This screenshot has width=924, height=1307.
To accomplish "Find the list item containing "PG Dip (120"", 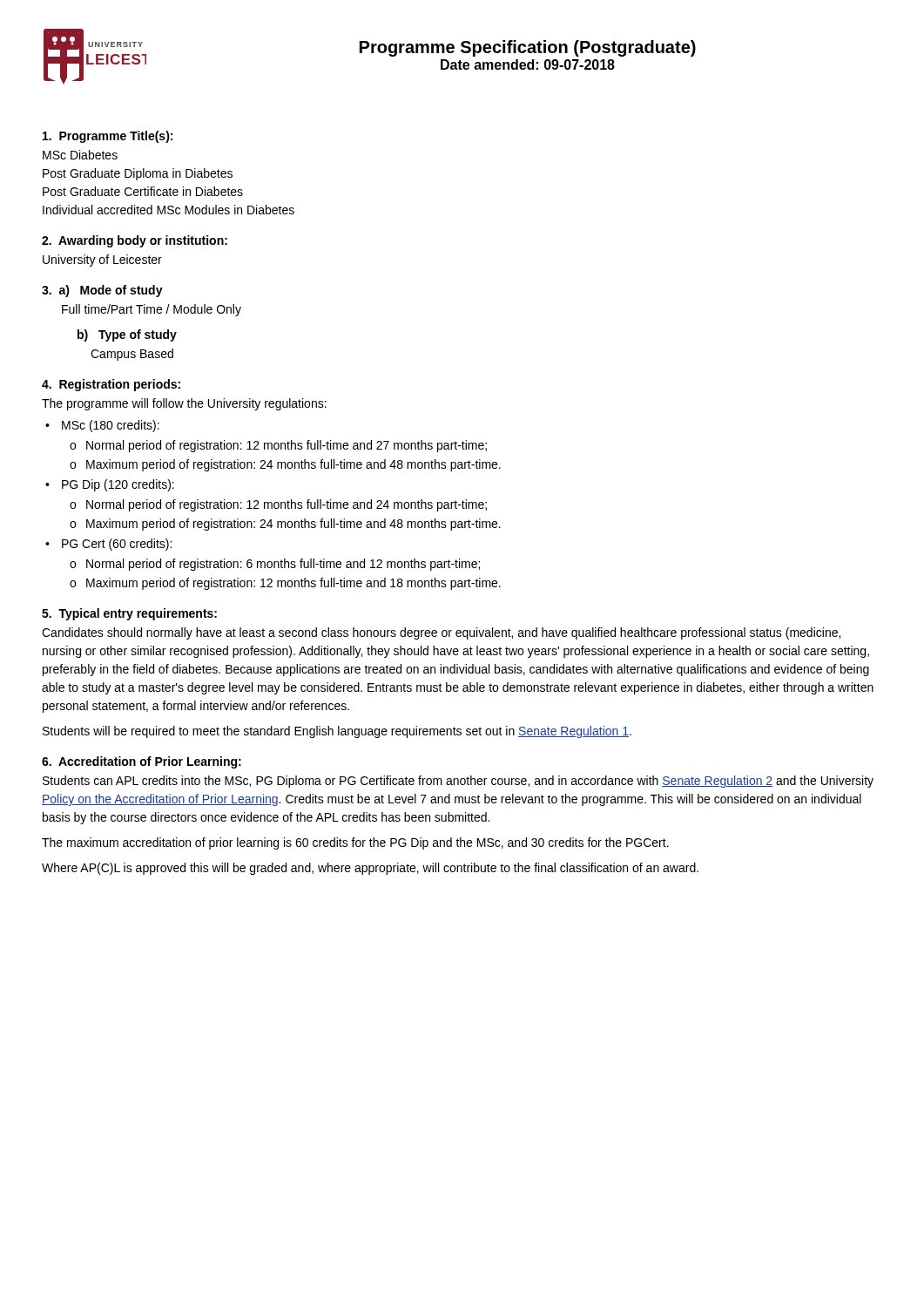I will [472, 505].
